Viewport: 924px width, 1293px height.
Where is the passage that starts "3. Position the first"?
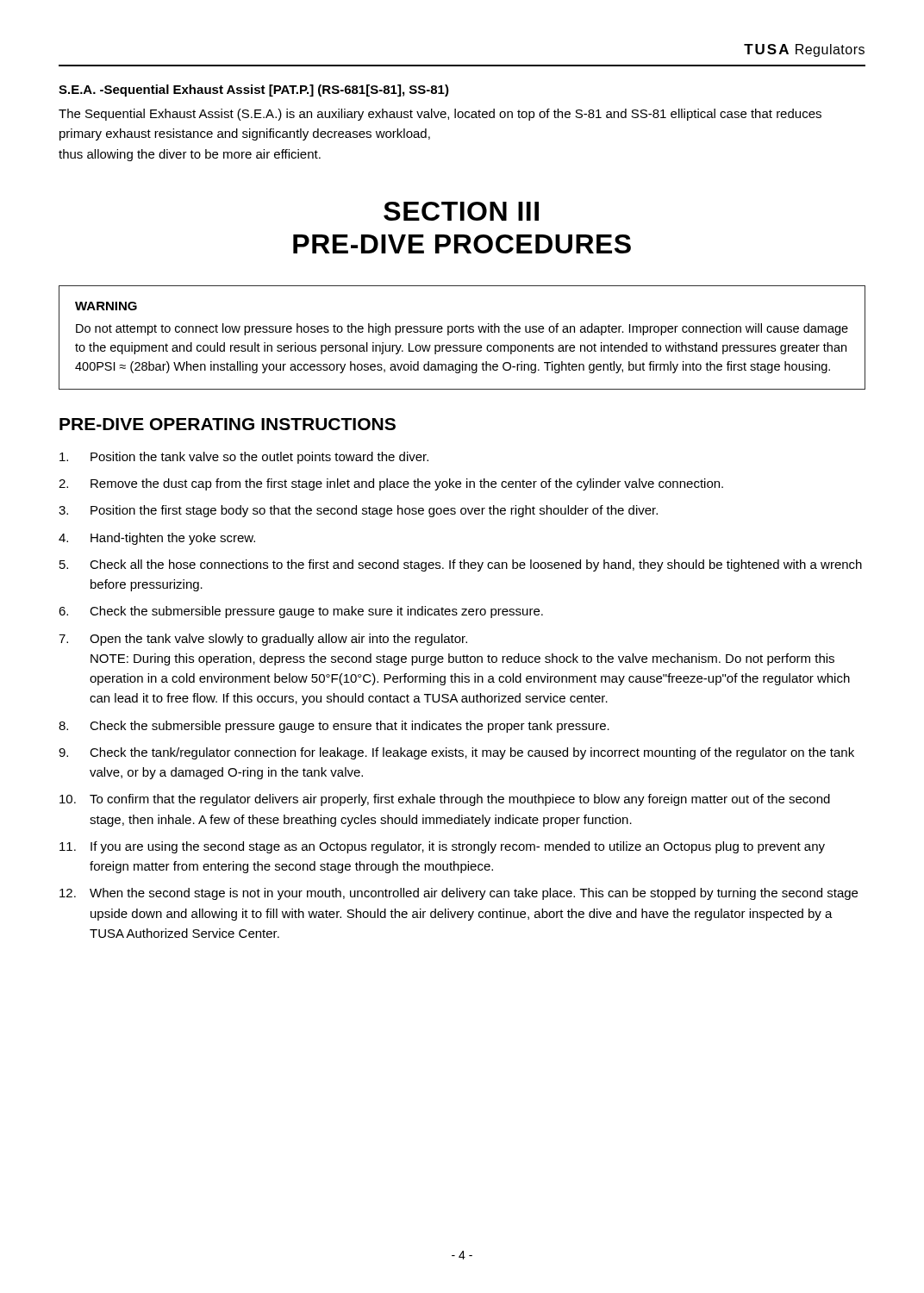pyautogui.click(x=462, y=510)
